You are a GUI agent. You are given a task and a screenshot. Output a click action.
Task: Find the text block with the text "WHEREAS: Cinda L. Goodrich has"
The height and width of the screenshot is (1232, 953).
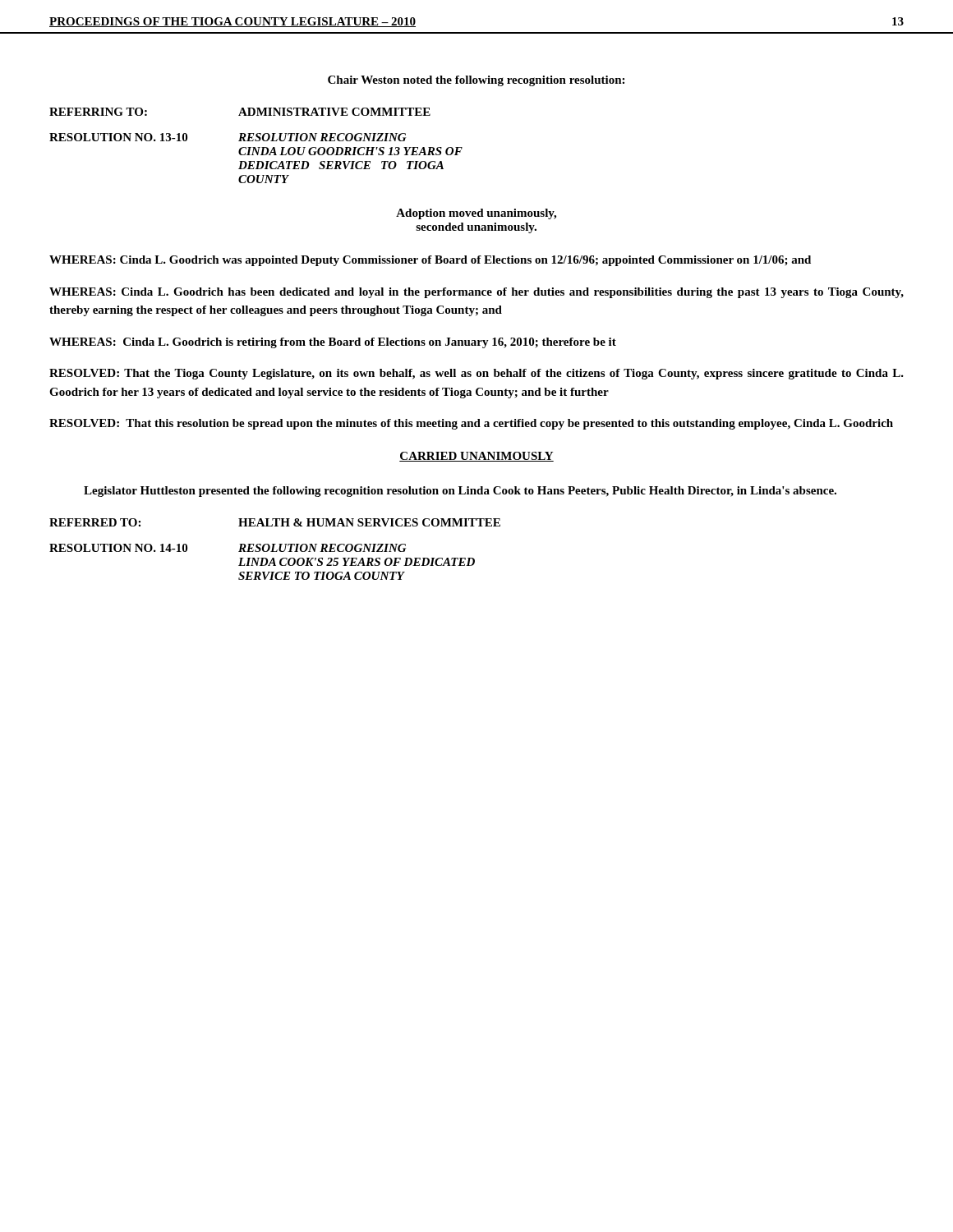point(476,300)
